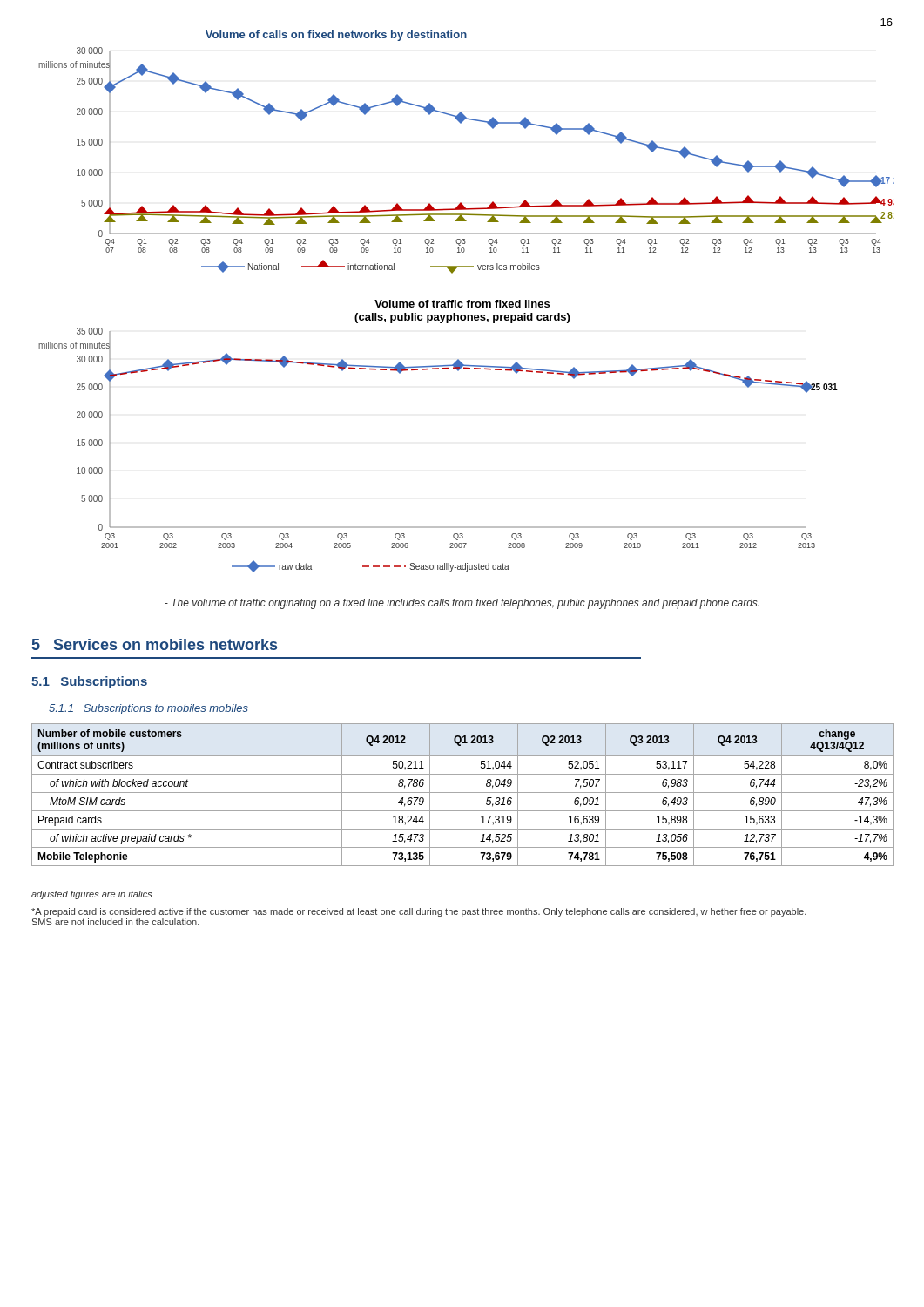This screenshot has height=1307, width=924.
Task: Click the passage that begins "adjusted figures are in"
Action: coord(92,894)
